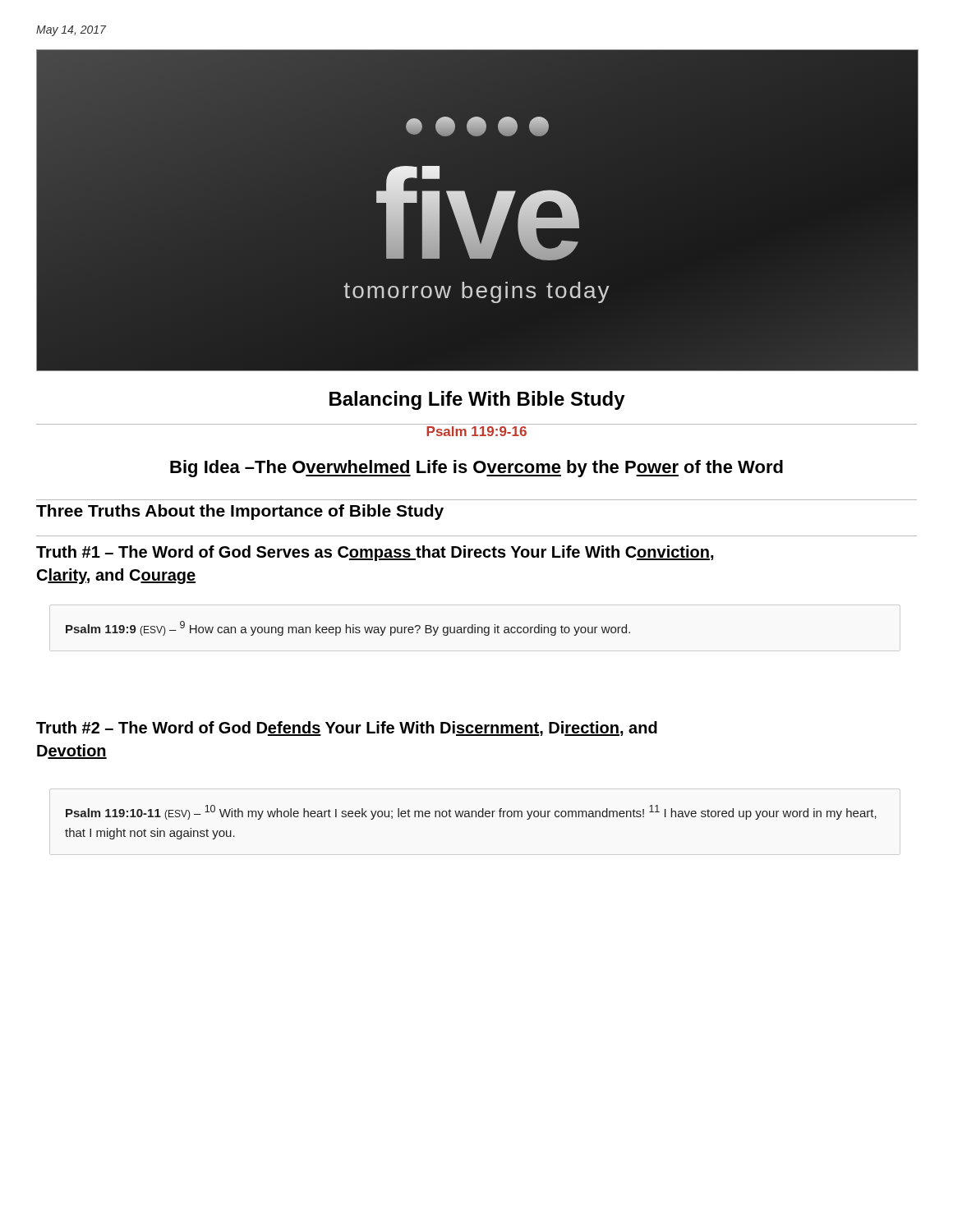
Task: Where is the section header that starts "Truth #1 –"?
Action: 375,563
